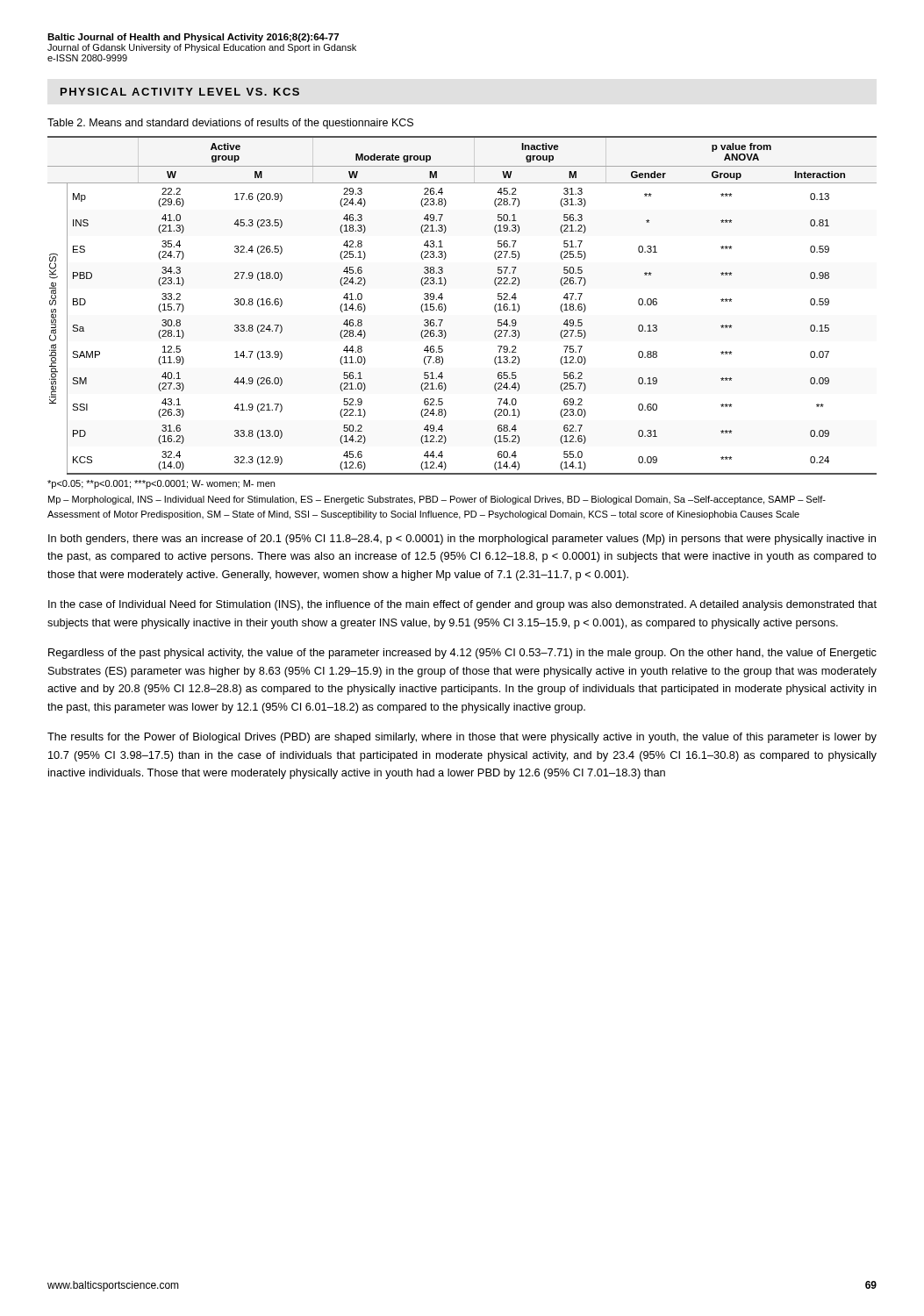The height and width of the screenshot is (1316, 924).
Task: Where is the passage that starts "p<0.05; **p<0.001; ***p<0.0001;"?
Action: [x=161, y=483]
